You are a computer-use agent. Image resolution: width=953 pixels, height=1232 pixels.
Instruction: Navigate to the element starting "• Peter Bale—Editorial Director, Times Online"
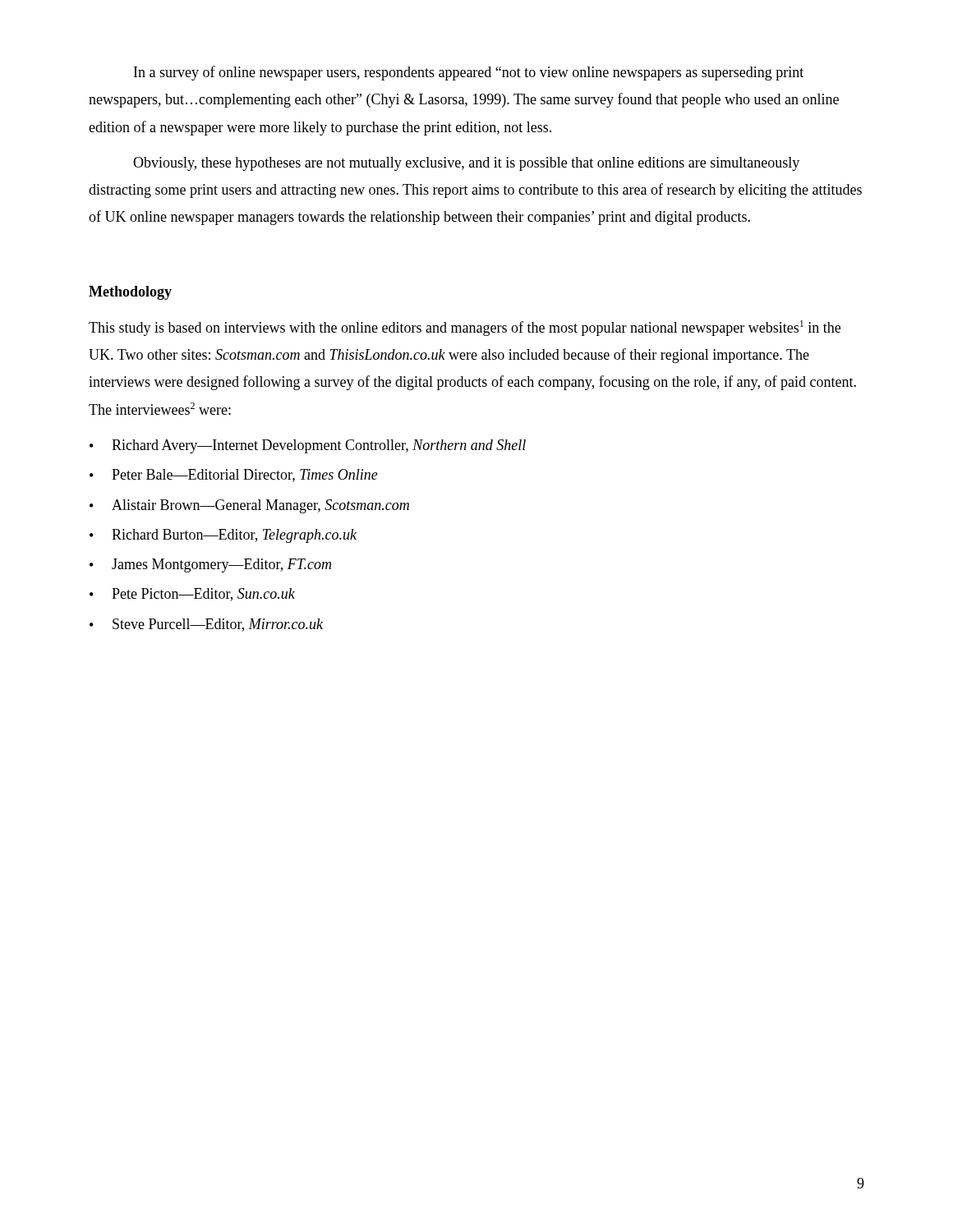tap(234, 476)
